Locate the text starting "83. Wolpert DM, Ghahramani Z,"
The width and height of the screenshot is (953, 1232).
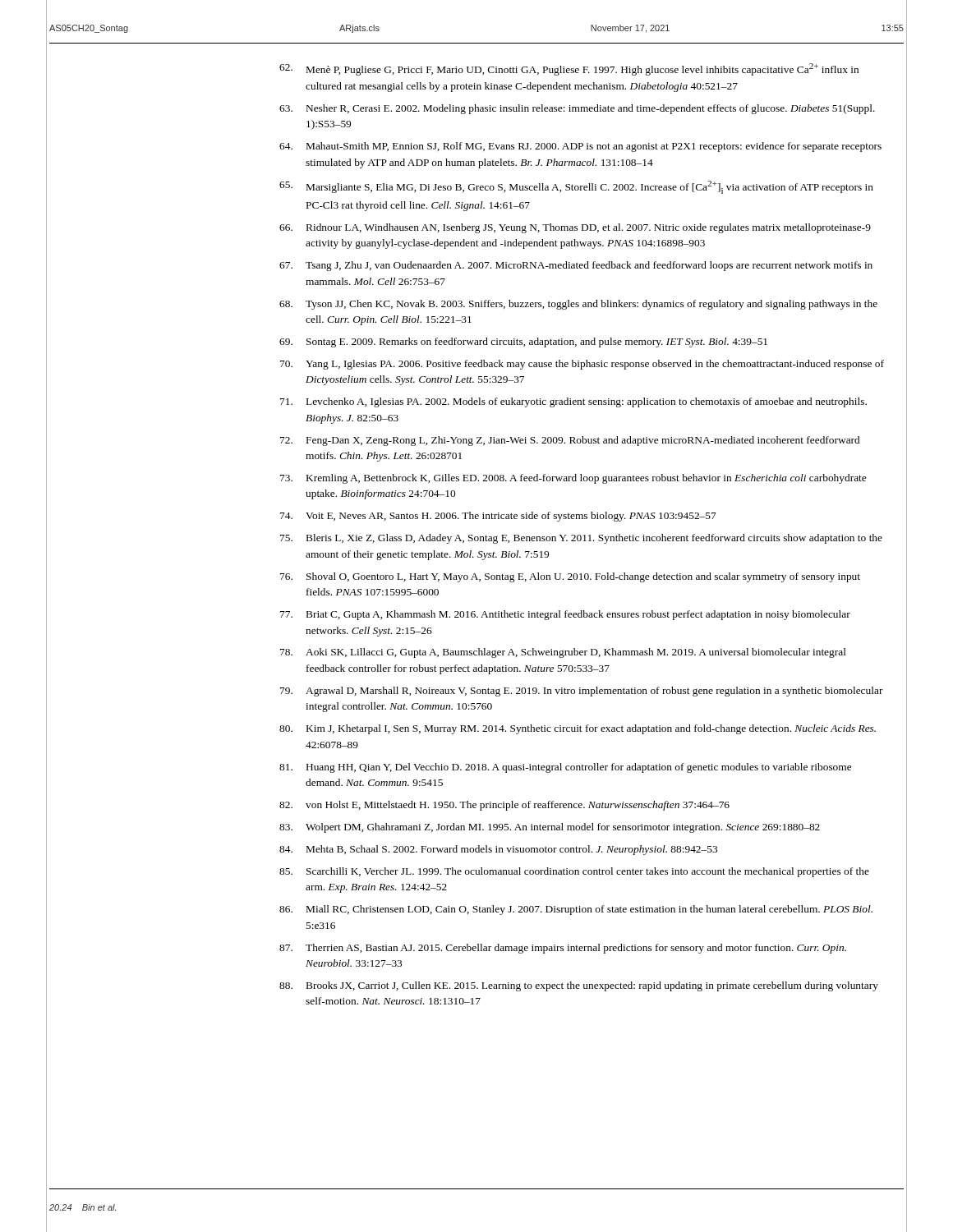tap(583, 827)
